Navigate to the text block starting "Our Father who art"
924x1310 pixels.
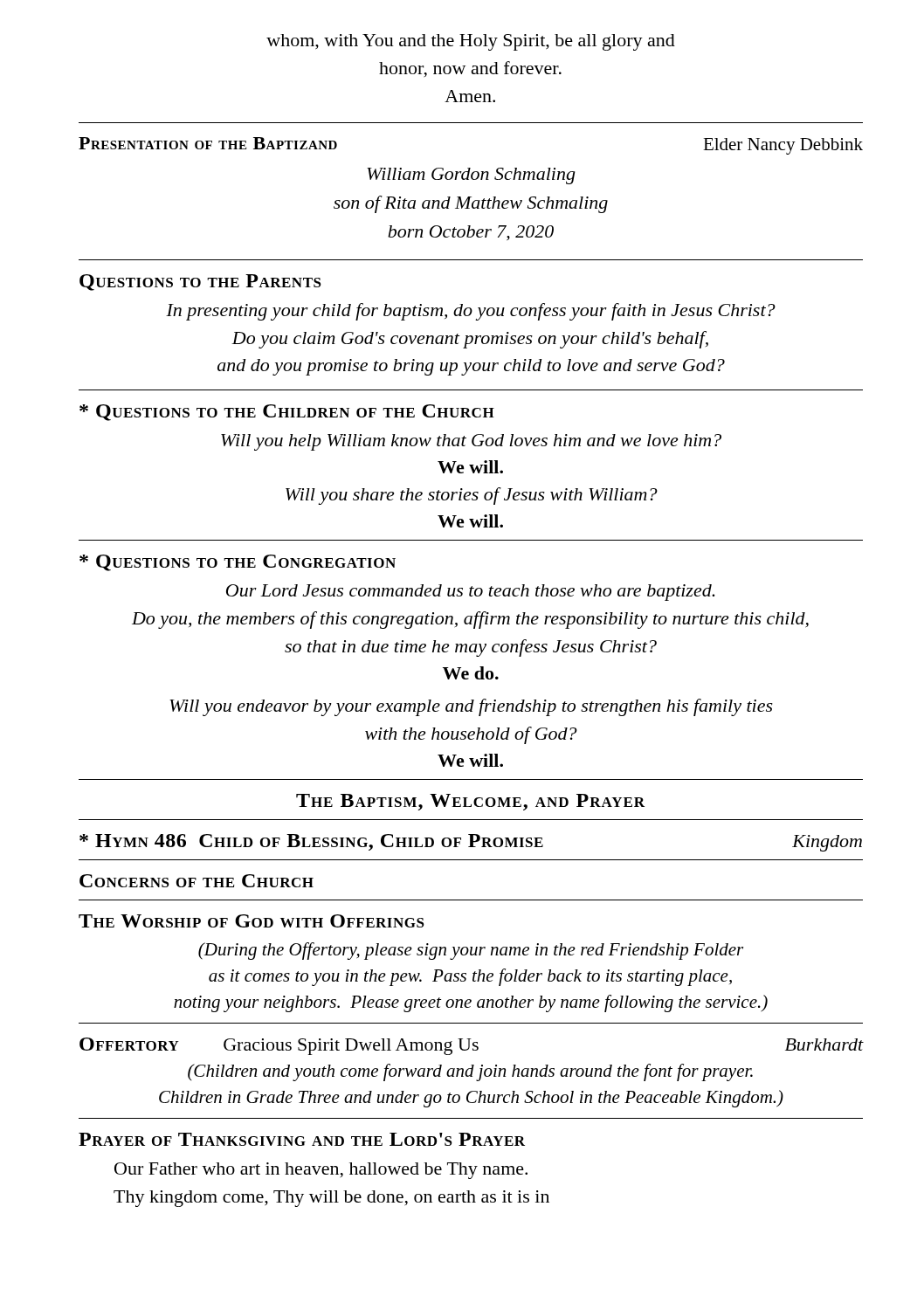[x=332, y=1182]
